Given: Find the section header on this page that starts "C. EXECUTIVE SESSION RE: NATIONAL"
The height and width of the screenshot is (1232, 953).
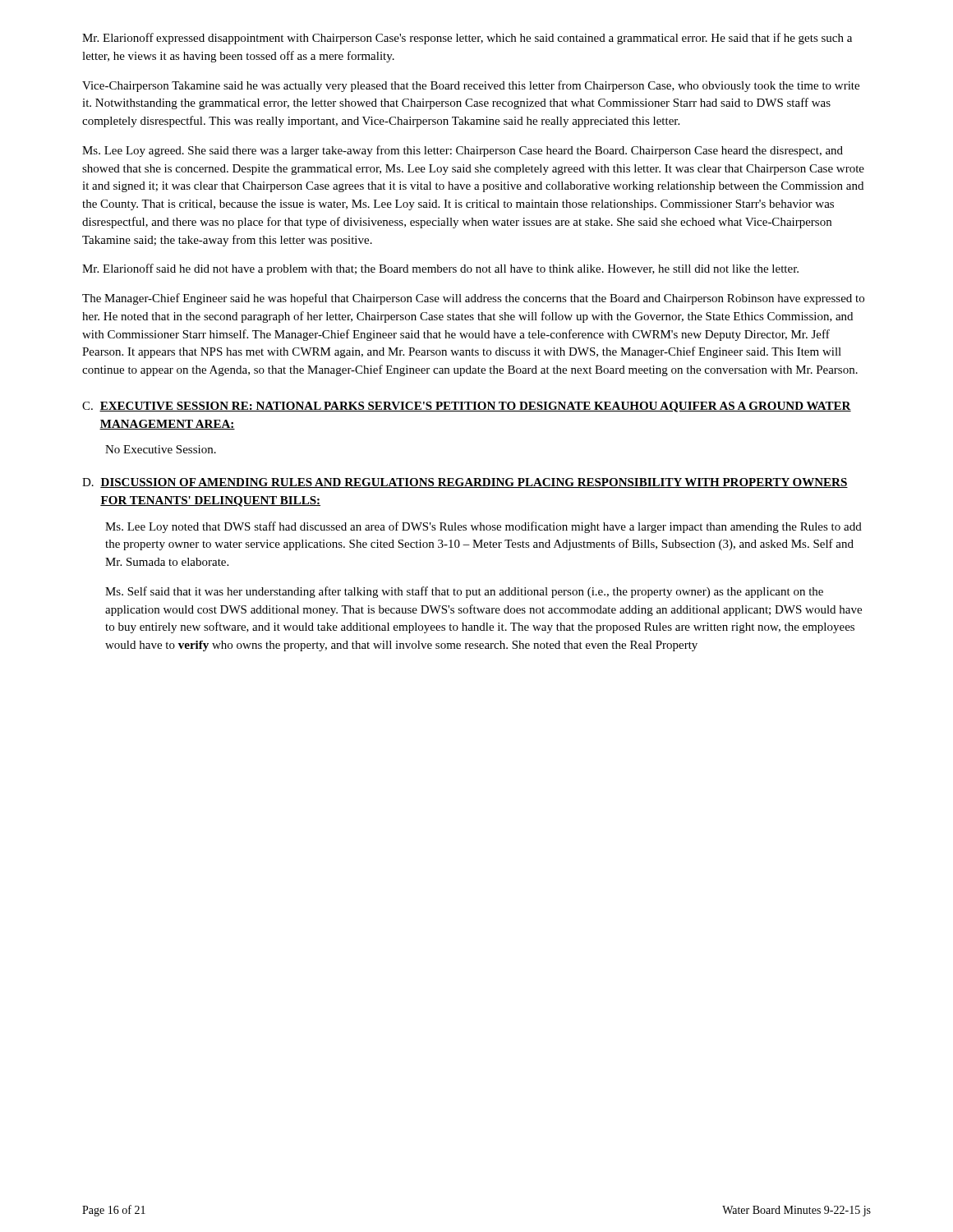Looking at the screenshot, I should click(x=476, y=415).
